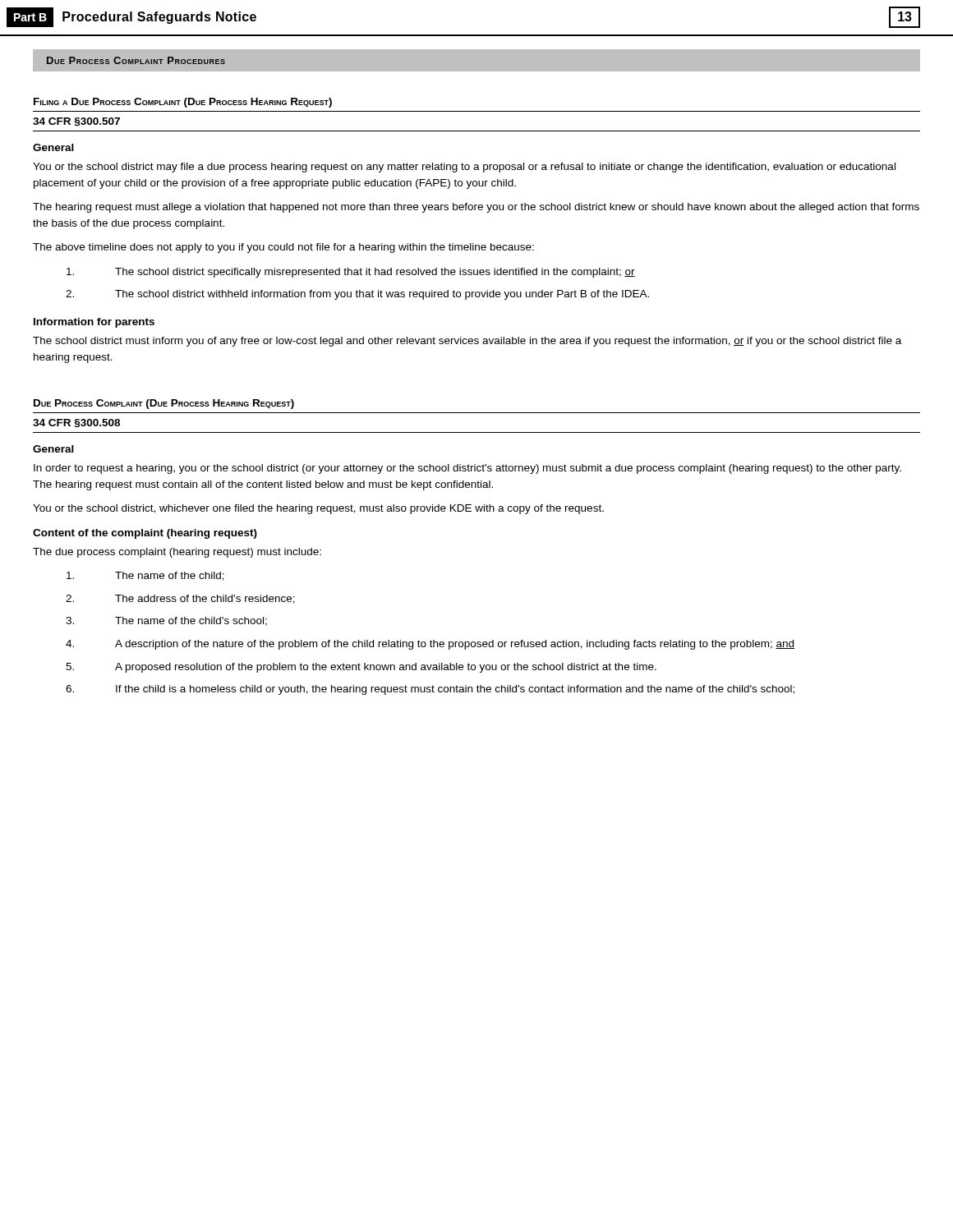Find "34 CFR §300.508" on this page
This screenshot has height=1232, width=953.
[77, 423]
